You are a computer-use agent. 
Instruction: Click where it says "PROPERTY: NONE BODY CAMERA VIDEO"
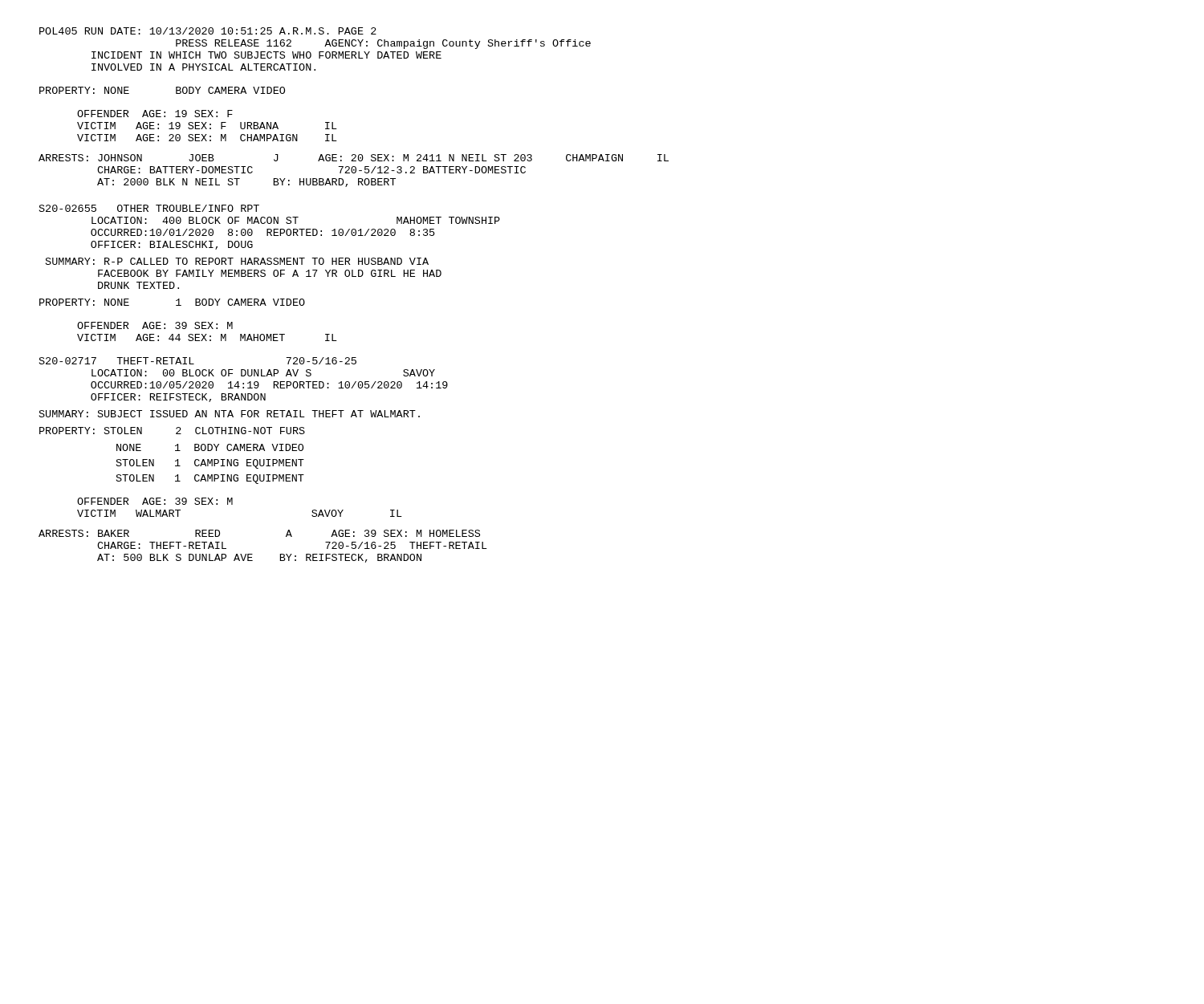(x=68, y=90)
